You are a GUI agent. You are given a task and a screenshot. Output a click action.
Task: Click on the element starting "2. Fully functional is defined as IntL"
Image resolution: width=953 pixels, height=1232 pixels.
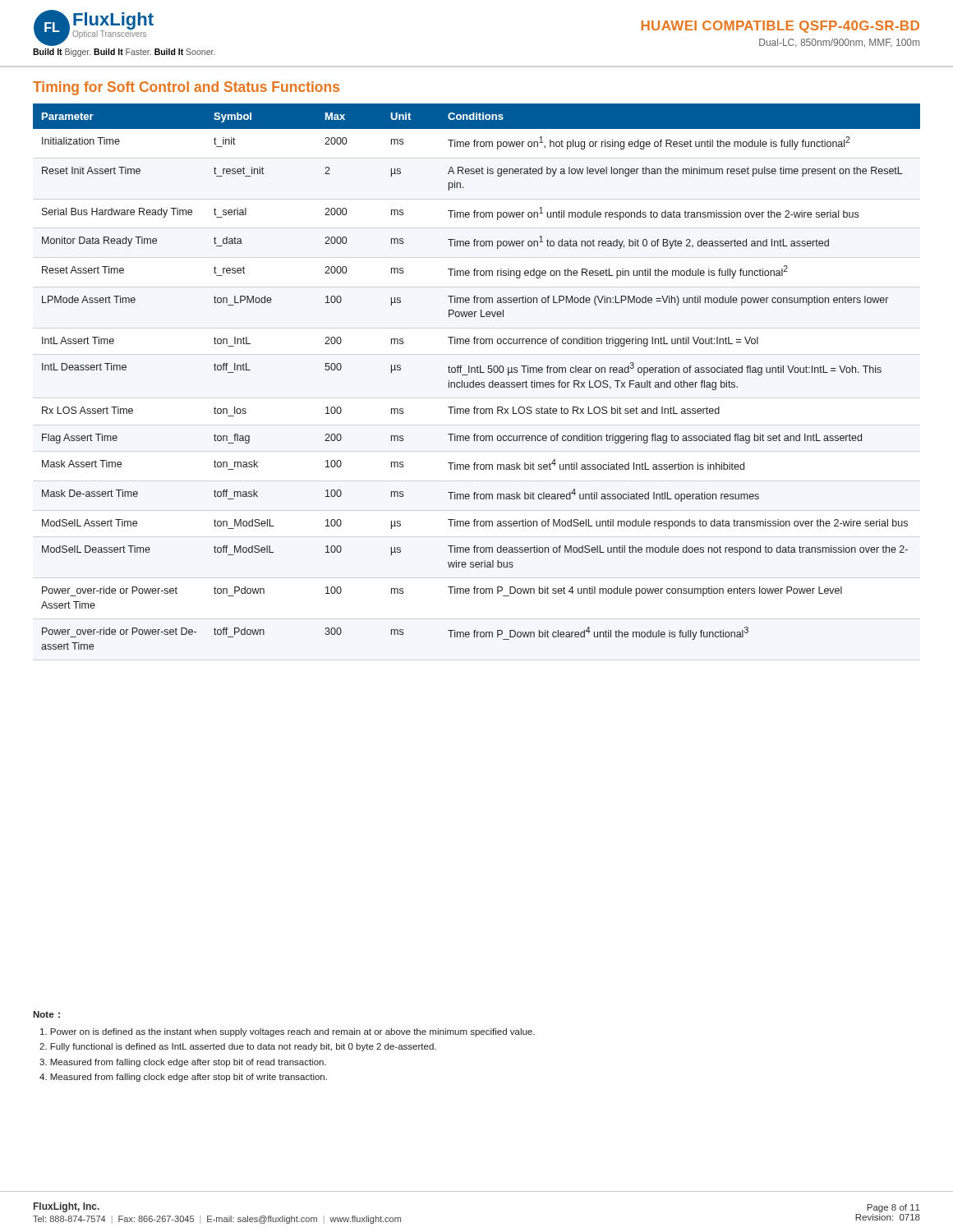tap(238, 1047)
